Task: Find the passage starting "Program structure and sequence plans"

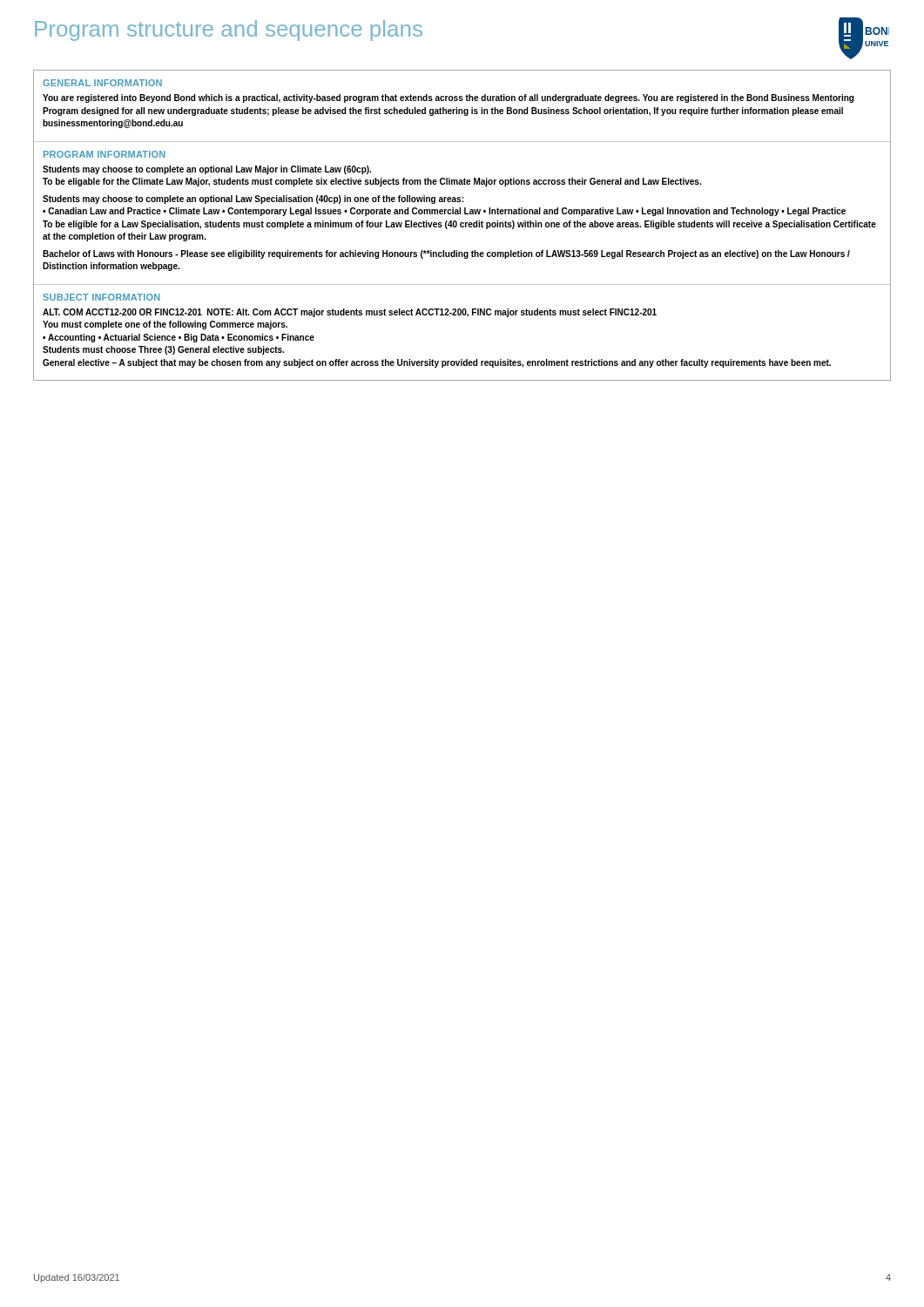Action: pos(228,29)
